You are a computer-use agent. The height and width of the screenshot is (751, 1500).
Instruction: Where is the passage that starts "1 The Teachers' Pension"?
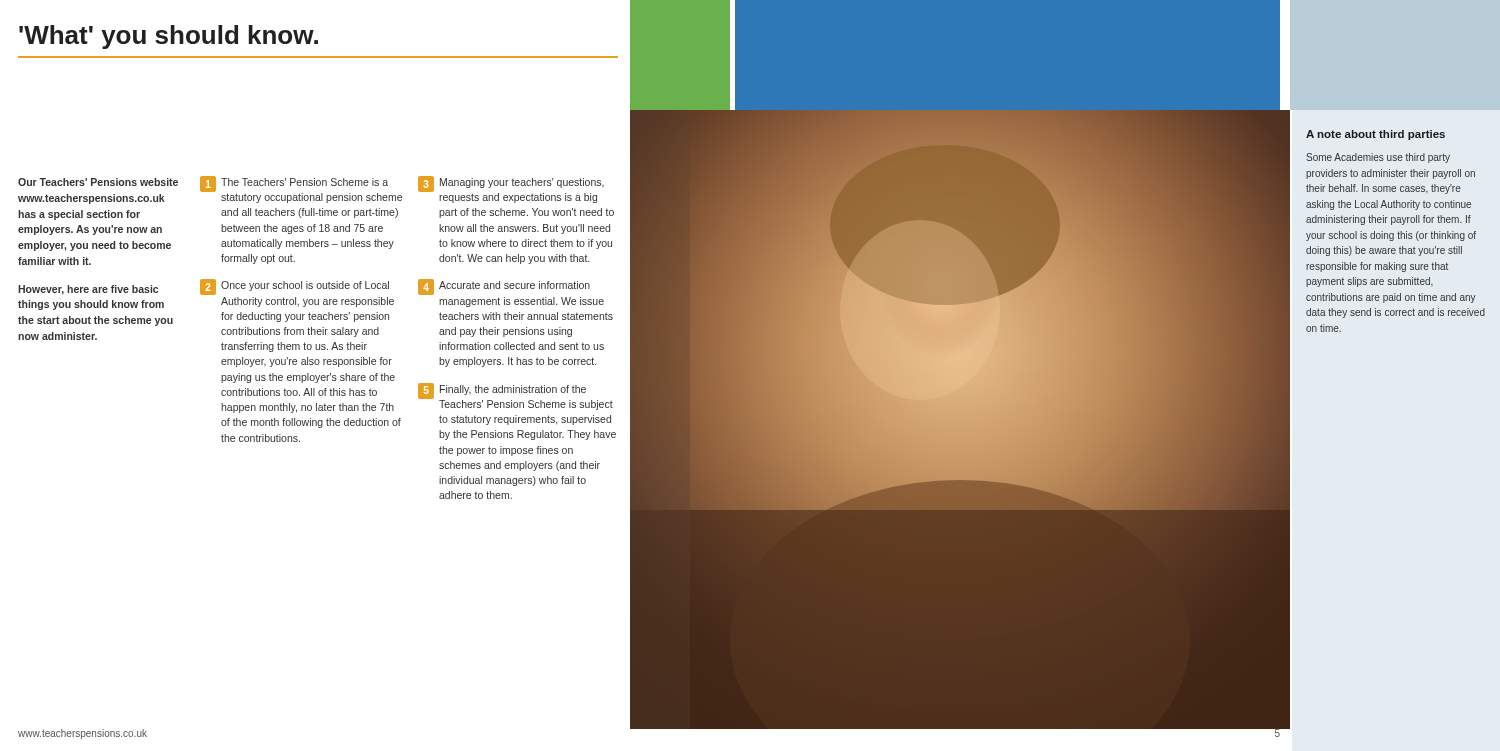point(302,221)
